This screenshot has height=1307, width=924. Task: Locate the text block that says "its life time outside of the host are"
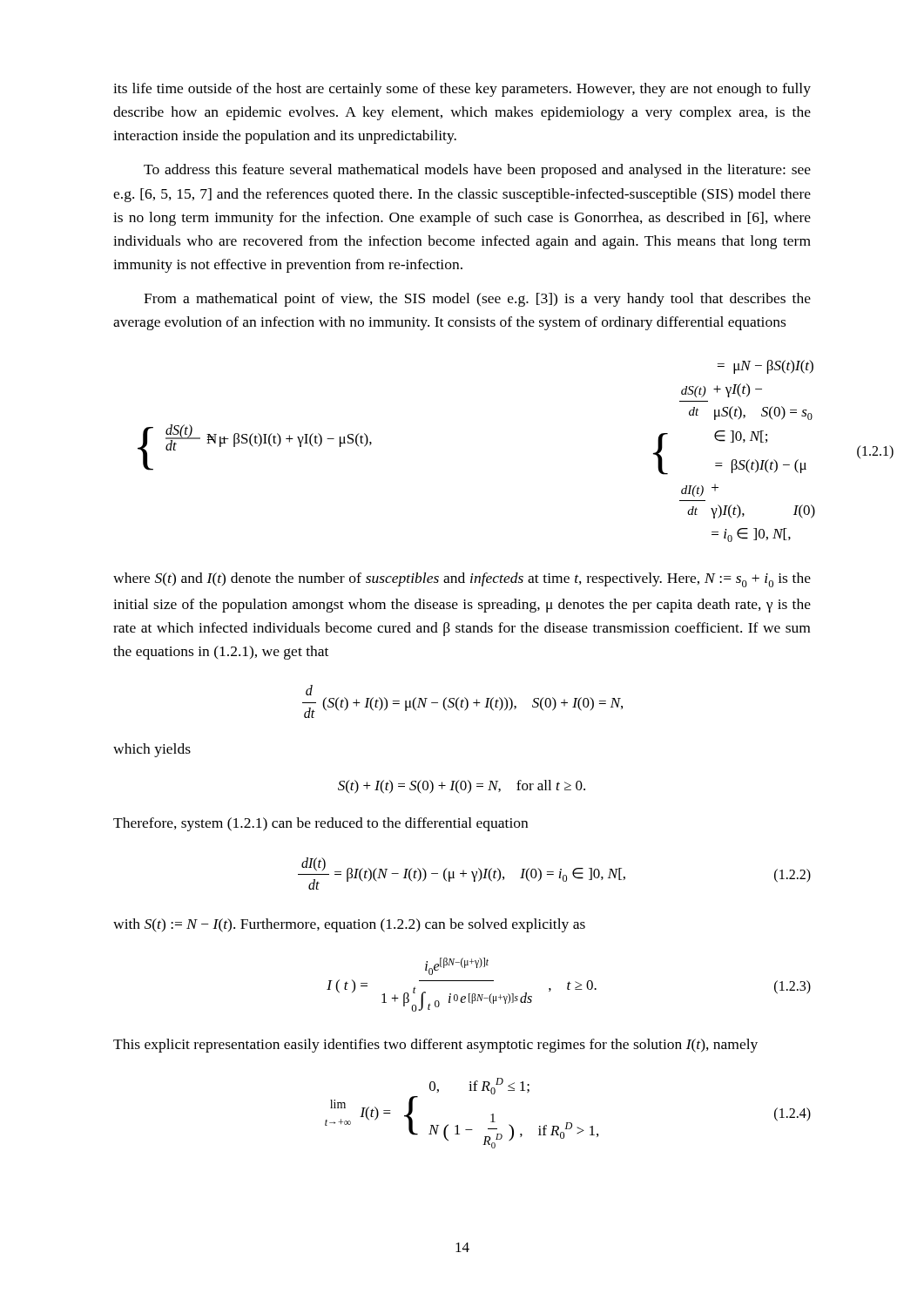[462, 112]
